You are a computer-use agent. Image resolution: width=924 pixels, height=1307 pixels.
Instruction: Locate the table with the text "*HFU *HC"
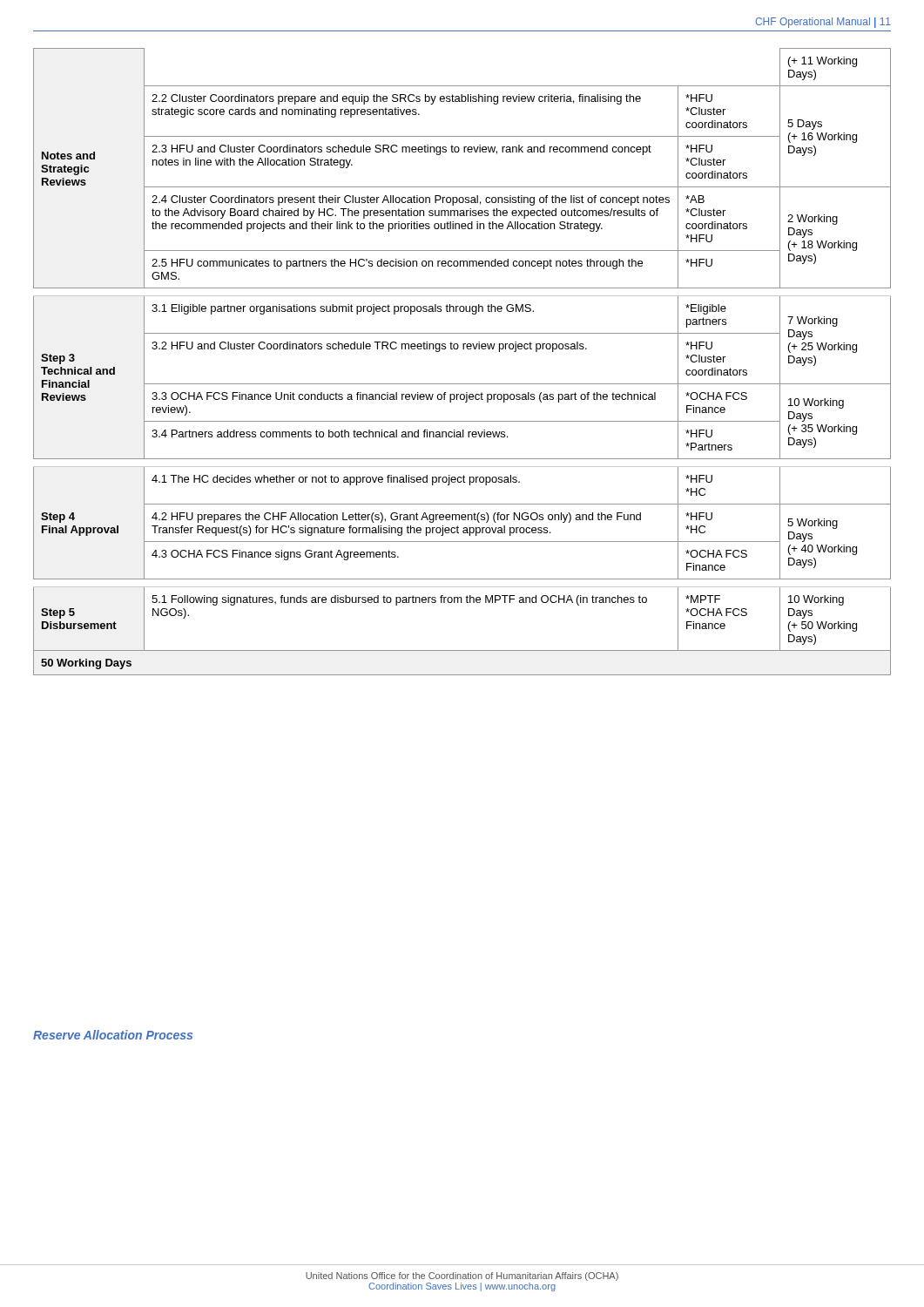tap(462, 362)
